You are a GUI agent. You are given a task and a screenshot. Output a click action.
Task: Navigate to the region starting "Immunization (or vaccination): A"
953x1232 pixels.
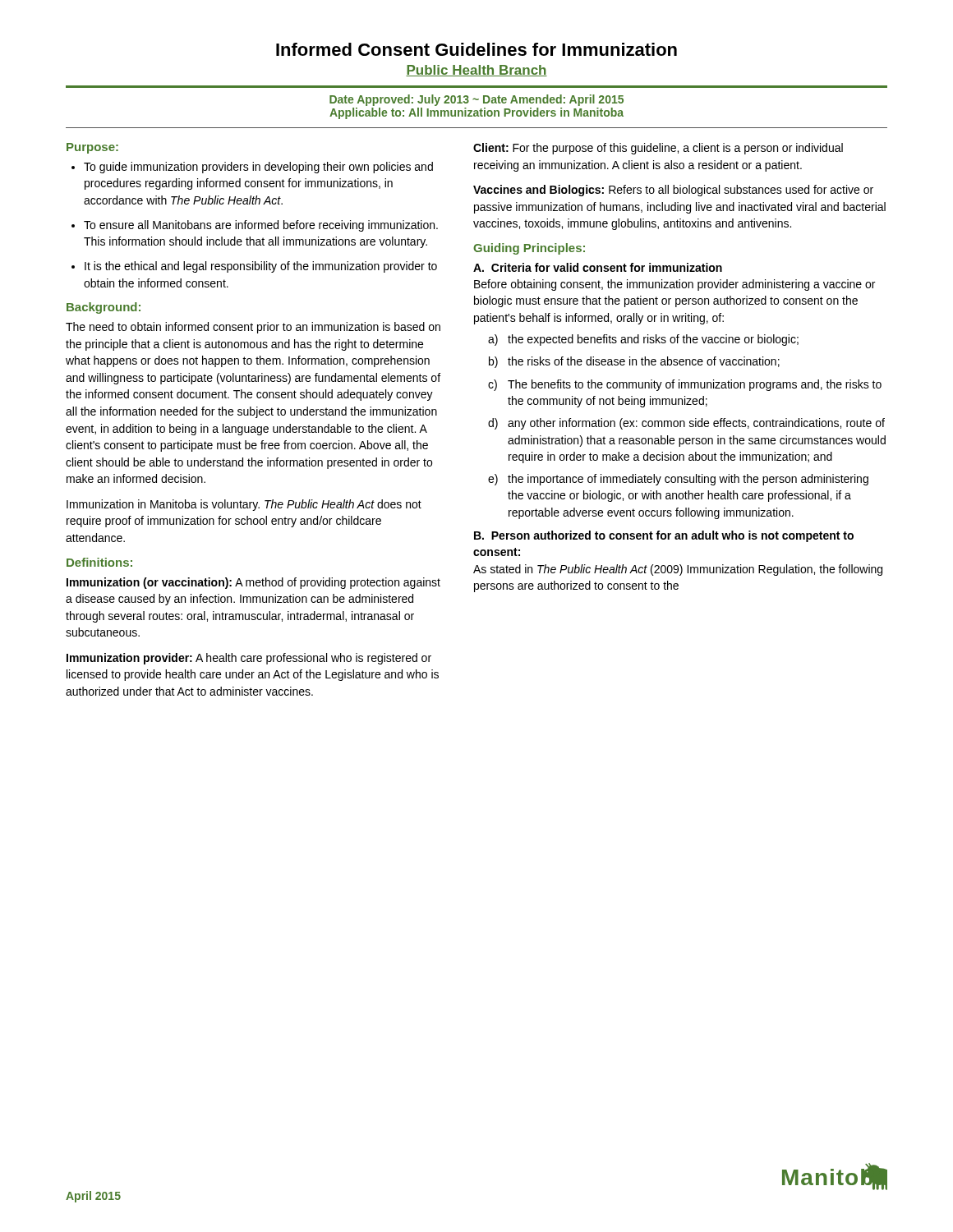click(x=253, y=607)
